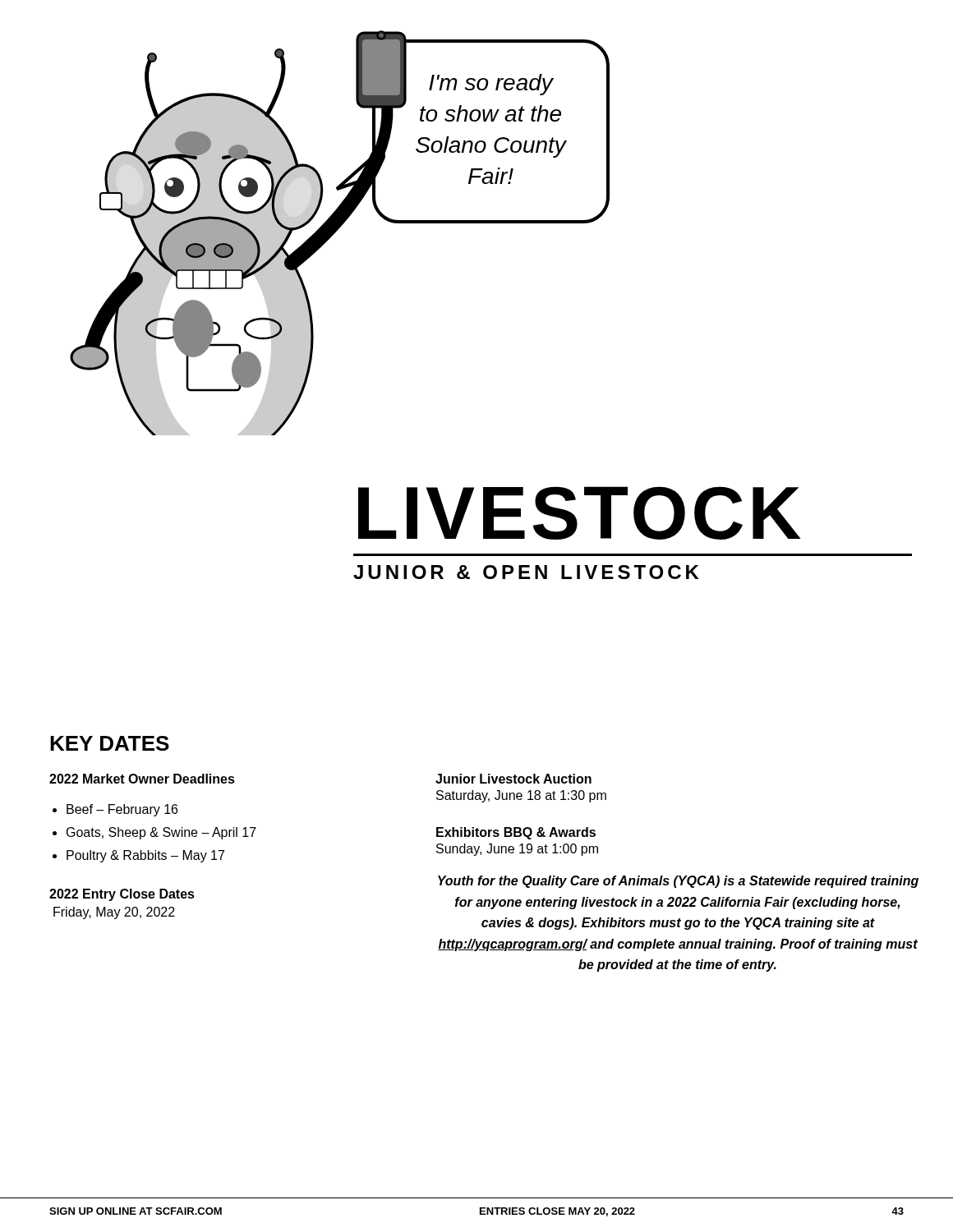Select the illustration
The height and width of the screenshot is (1232, 953).
(476, 230)
